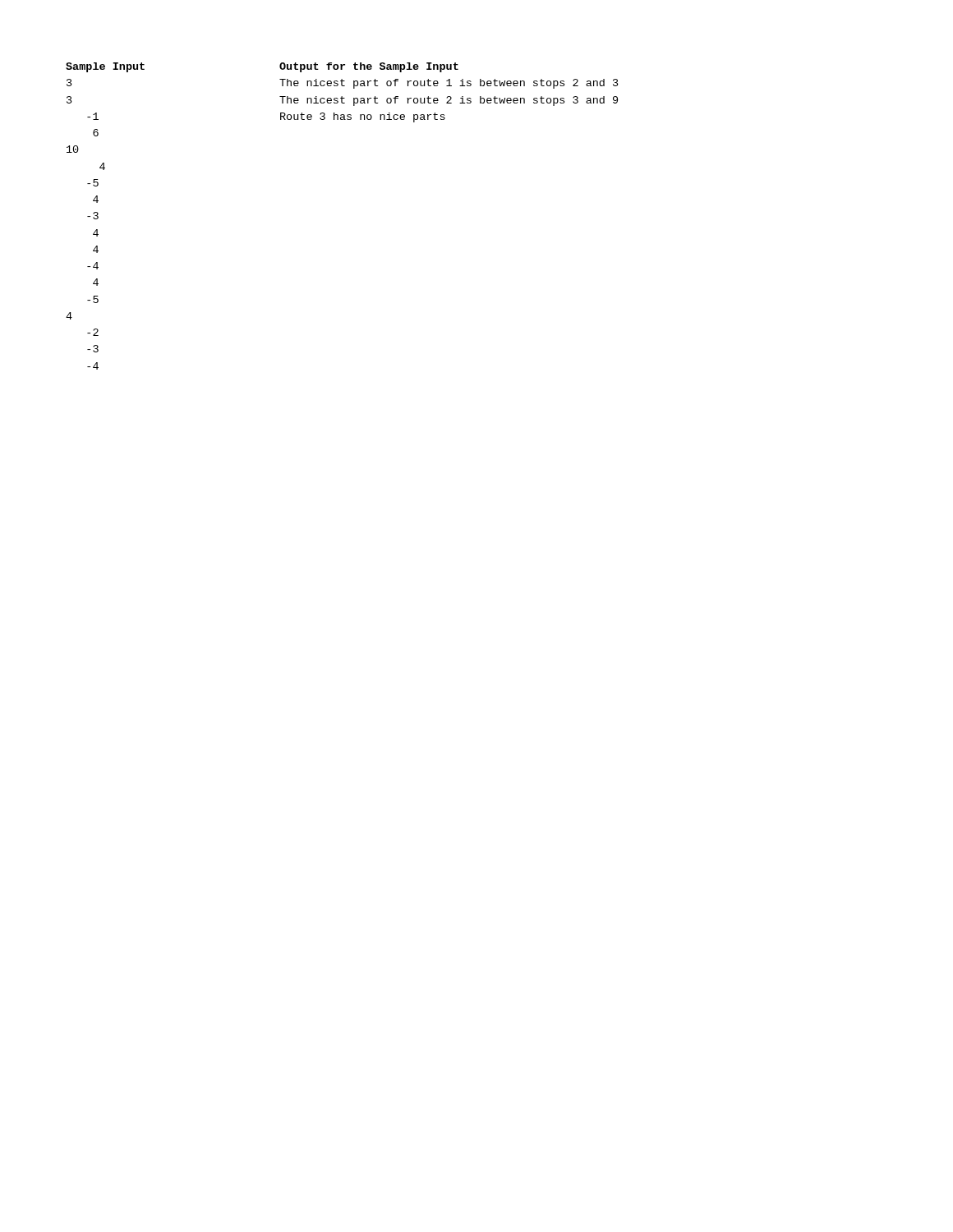This screenshot has height=1232, width=953.
Task: Point to "Output for the Sample Input"
Action: (369, 67)
